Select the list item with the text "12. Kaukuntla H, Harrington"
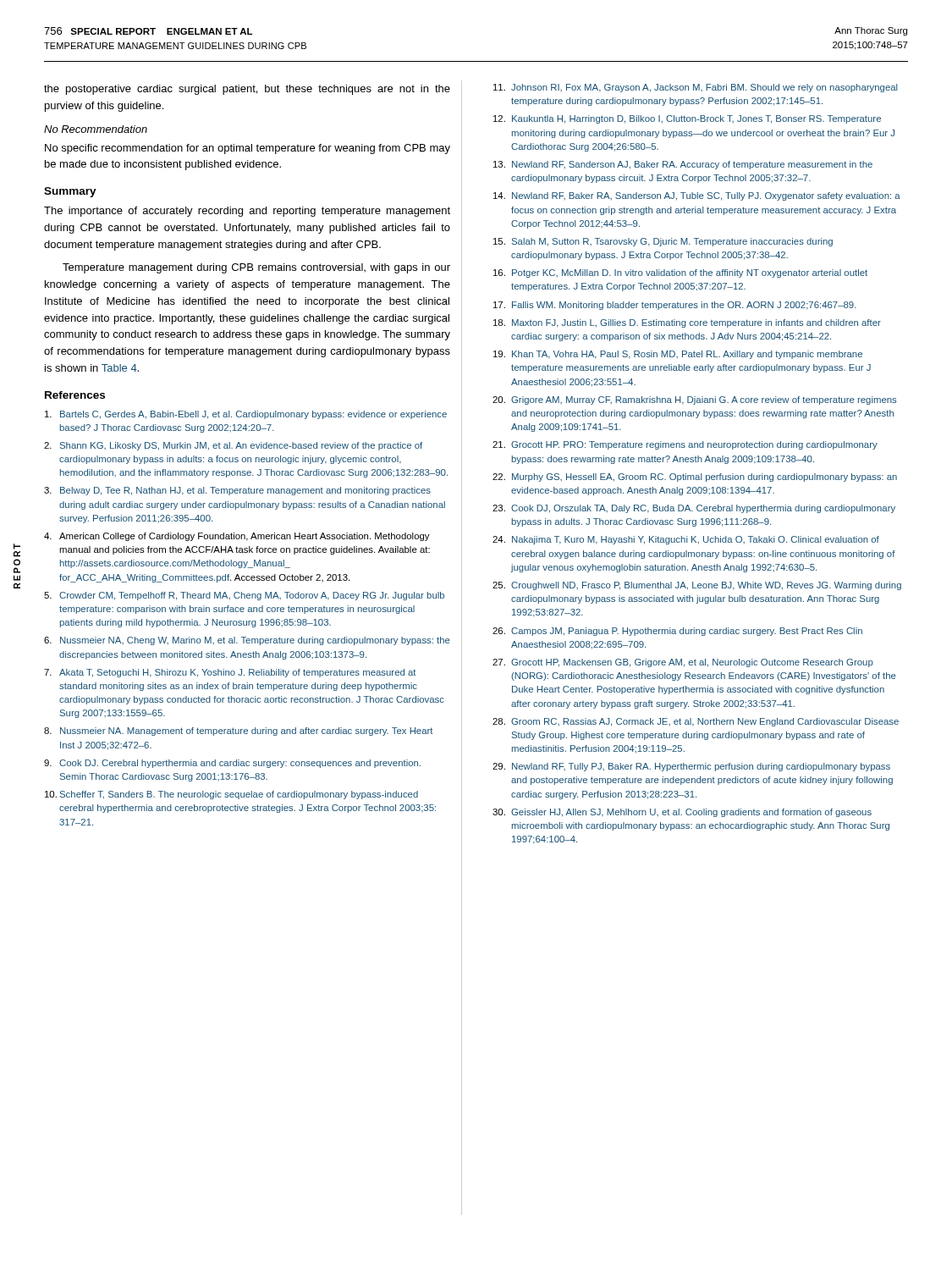Image resolution: width=952 pixels, height=1270 pixels. (x=699, y=133)
